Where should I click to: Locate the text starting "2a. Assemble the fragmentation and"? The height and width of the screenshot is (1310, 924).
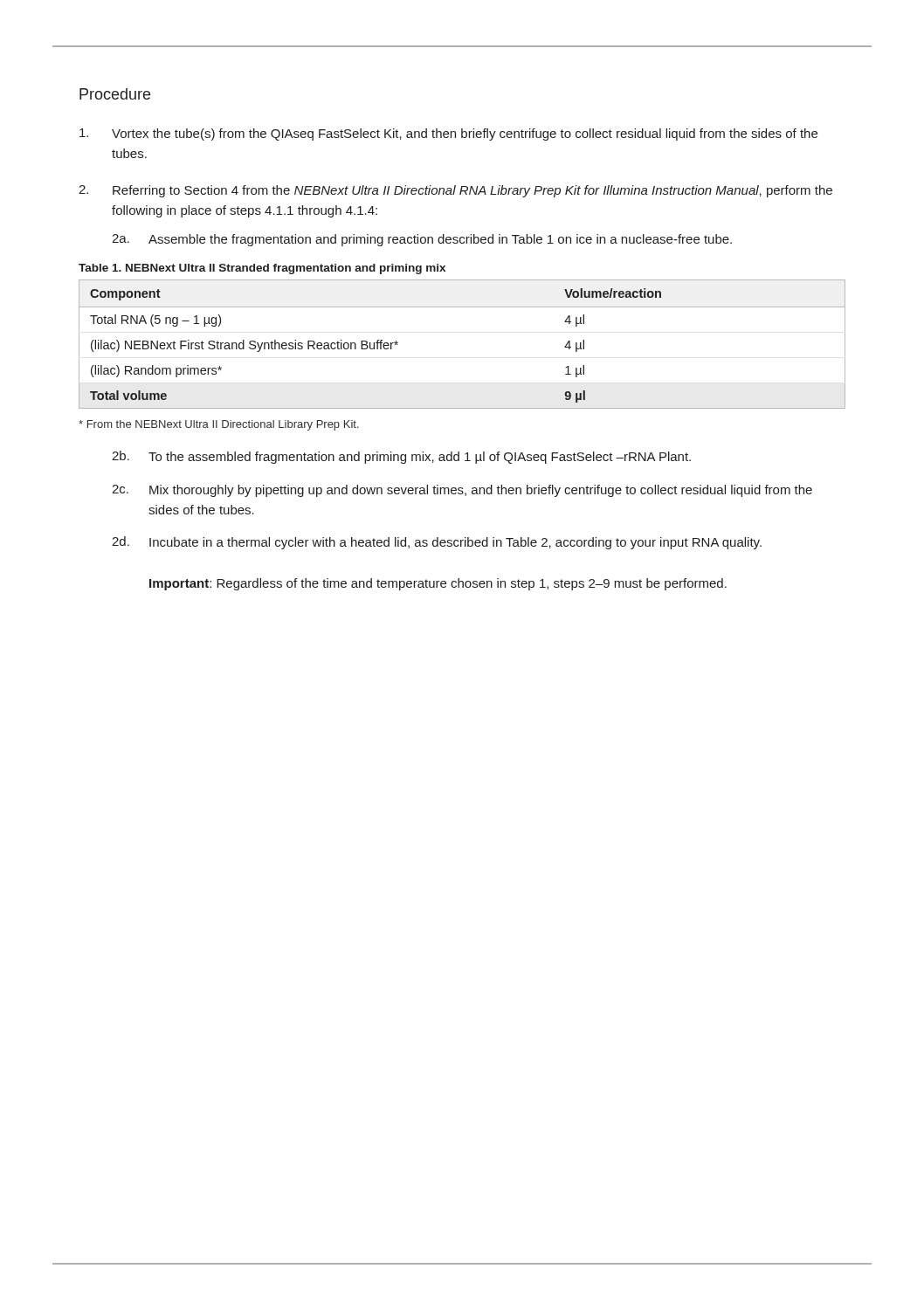click(x=479, y=239)
